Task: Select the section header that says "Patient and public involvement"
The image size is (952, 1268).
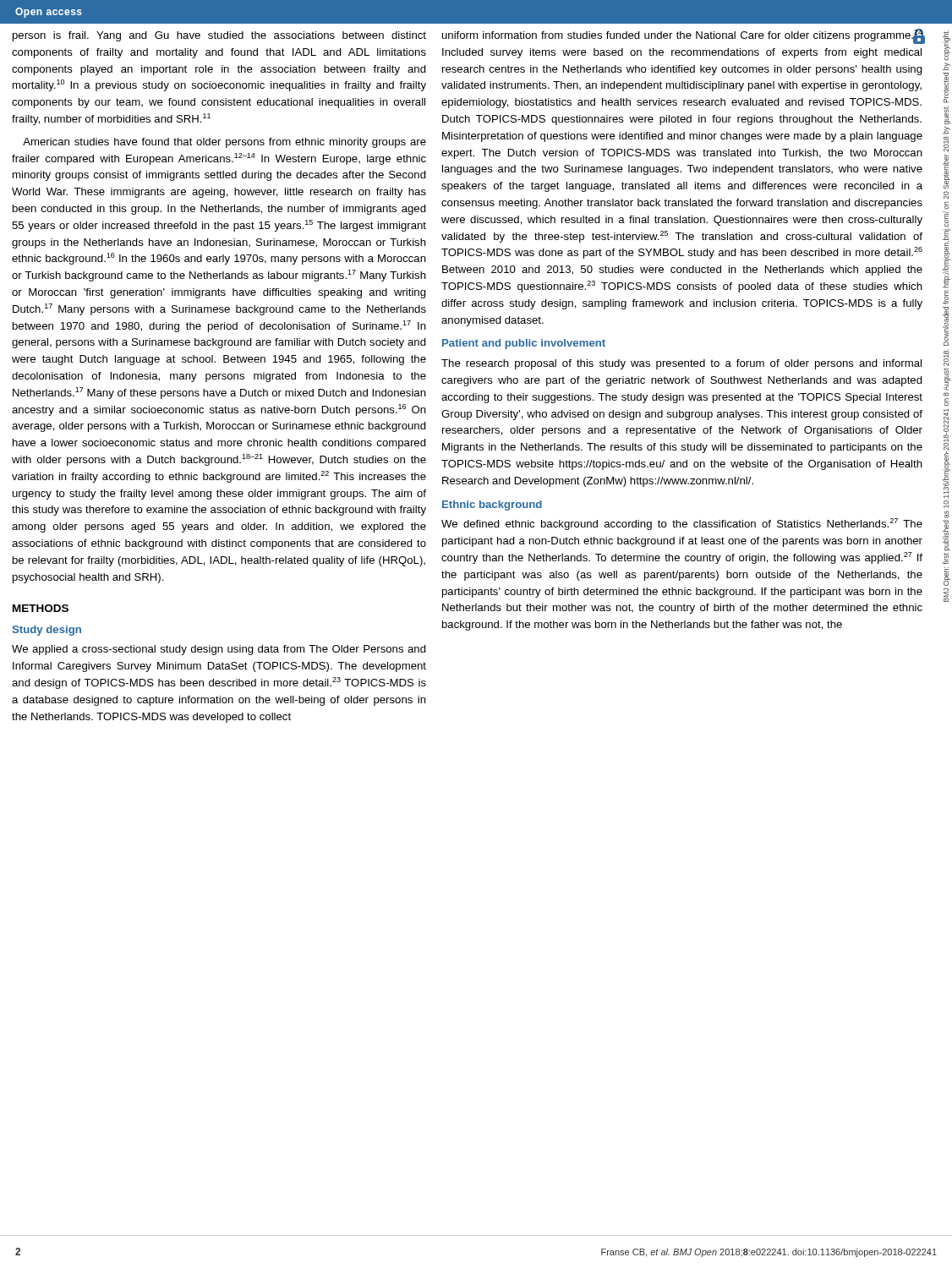Action: point(524,344)
